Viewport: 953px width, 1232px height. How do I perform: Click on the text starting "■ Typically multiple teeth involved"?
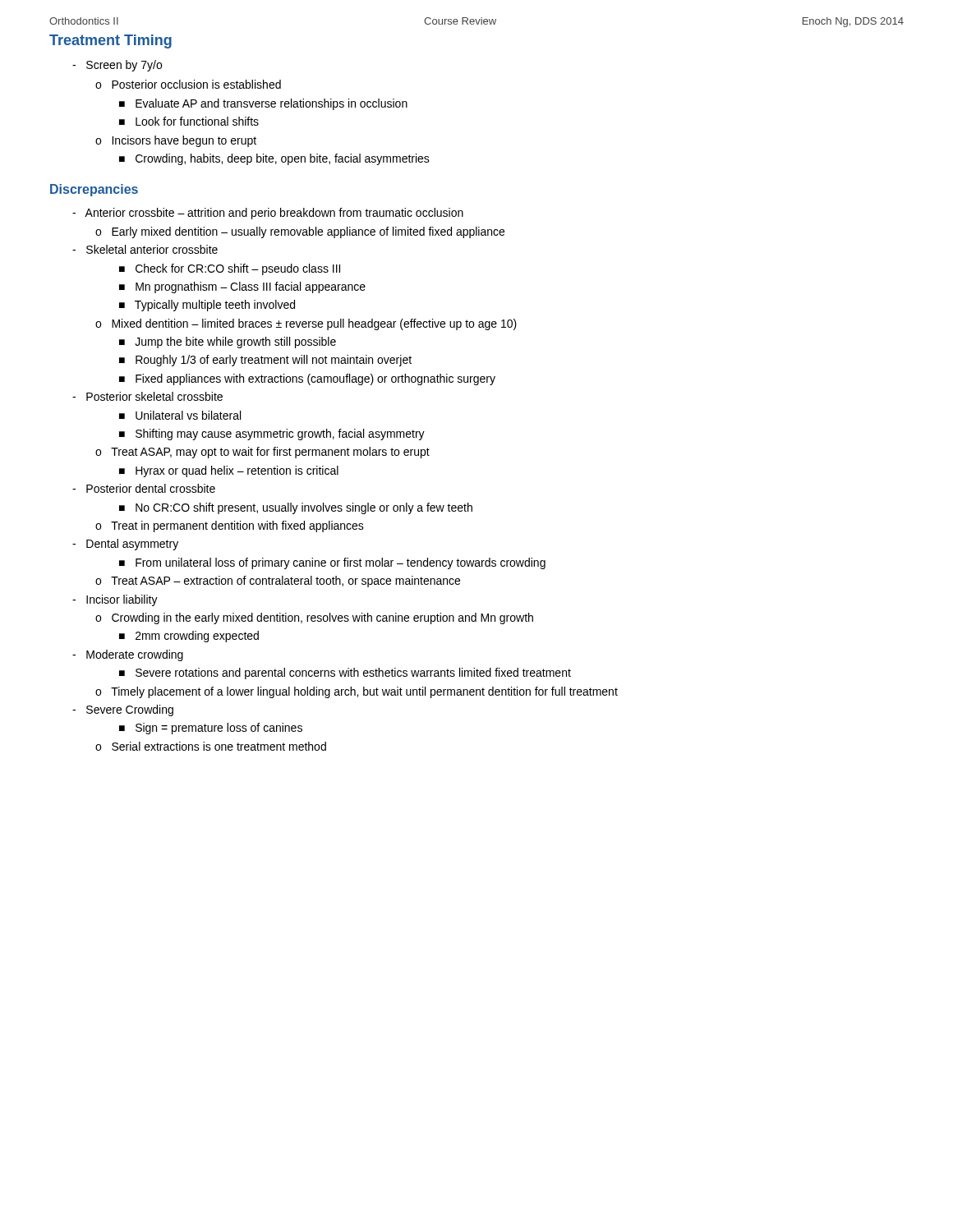[207, 305]
